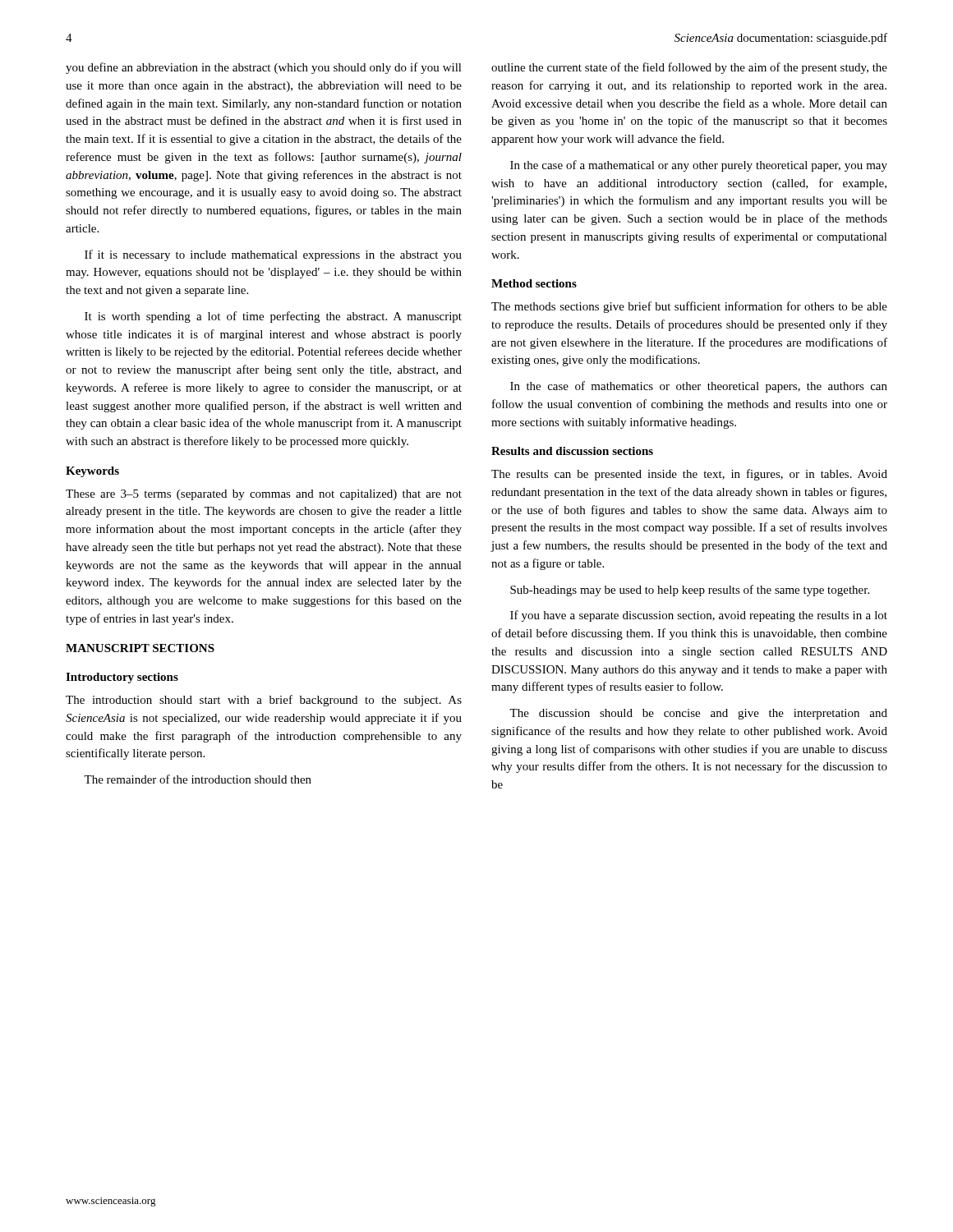Click the passage that begins "The discussion should be concise"
Image resolution: width=953 pixels, height=1232 pixels.
[x=689, y=749]
